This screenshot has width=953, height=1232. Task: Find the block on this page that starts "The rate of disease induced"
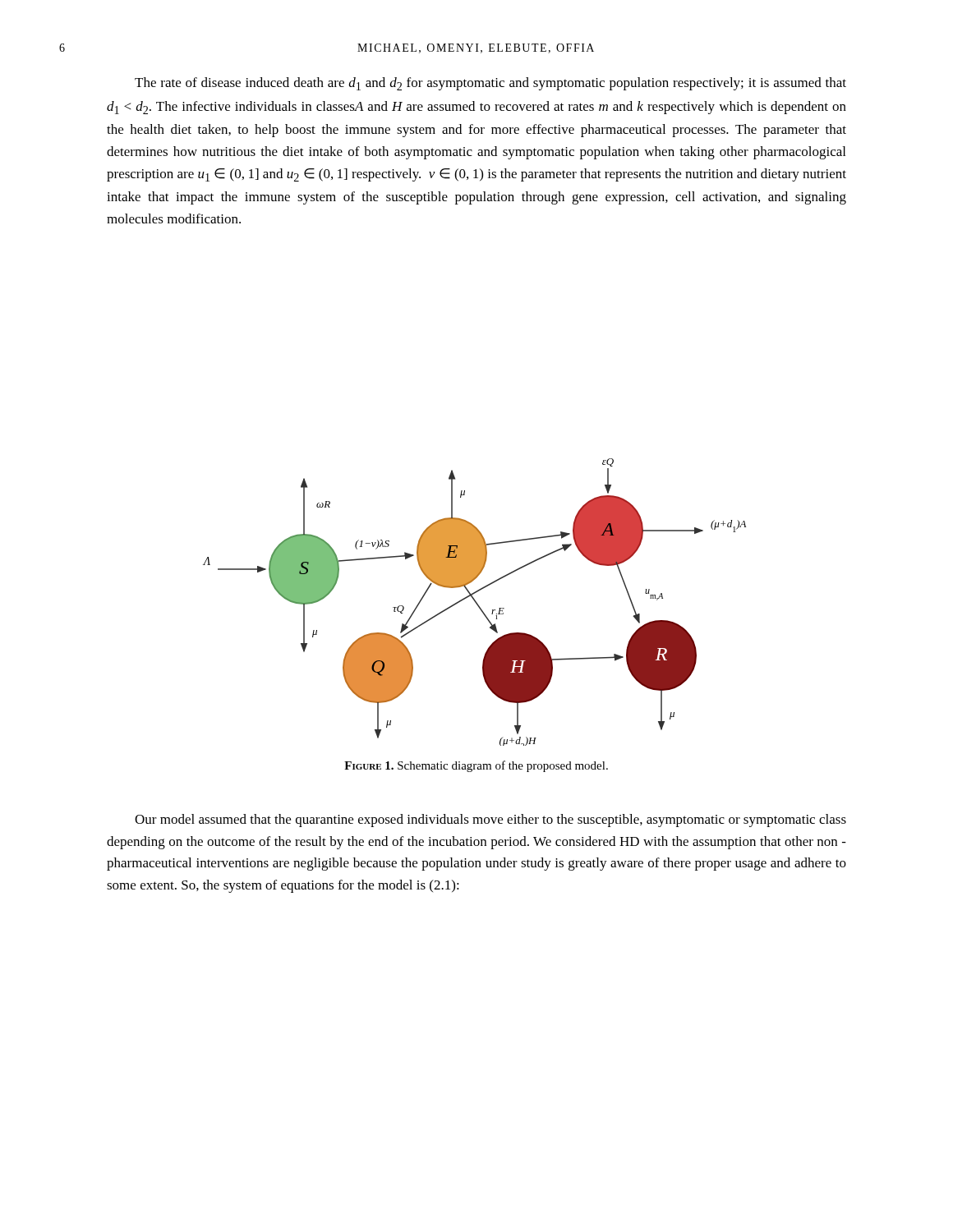pyautogui.click(x=476, y=151)
